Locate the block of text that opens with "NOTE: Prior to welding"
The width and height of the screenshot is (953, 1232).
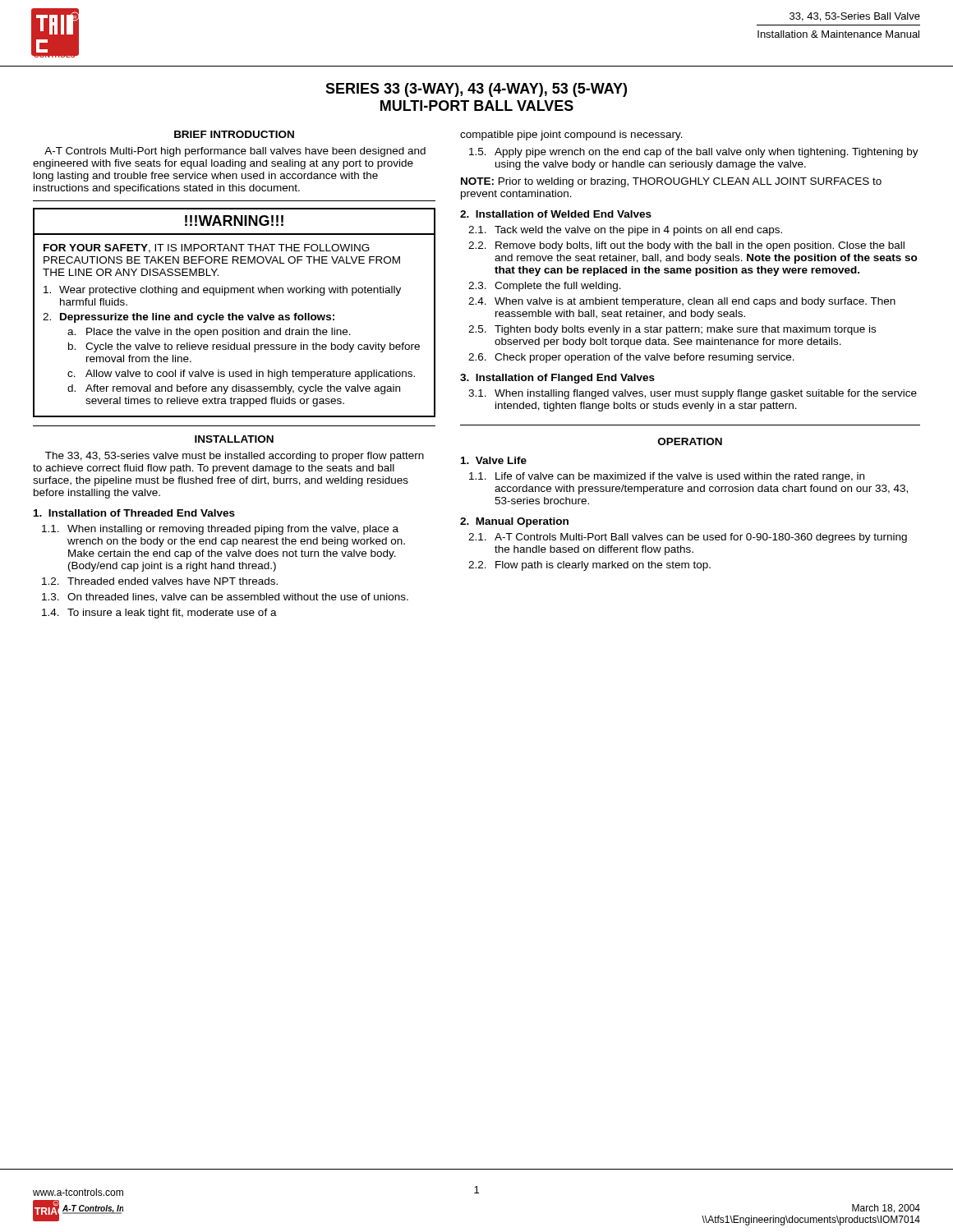click(x=671, y=187)
